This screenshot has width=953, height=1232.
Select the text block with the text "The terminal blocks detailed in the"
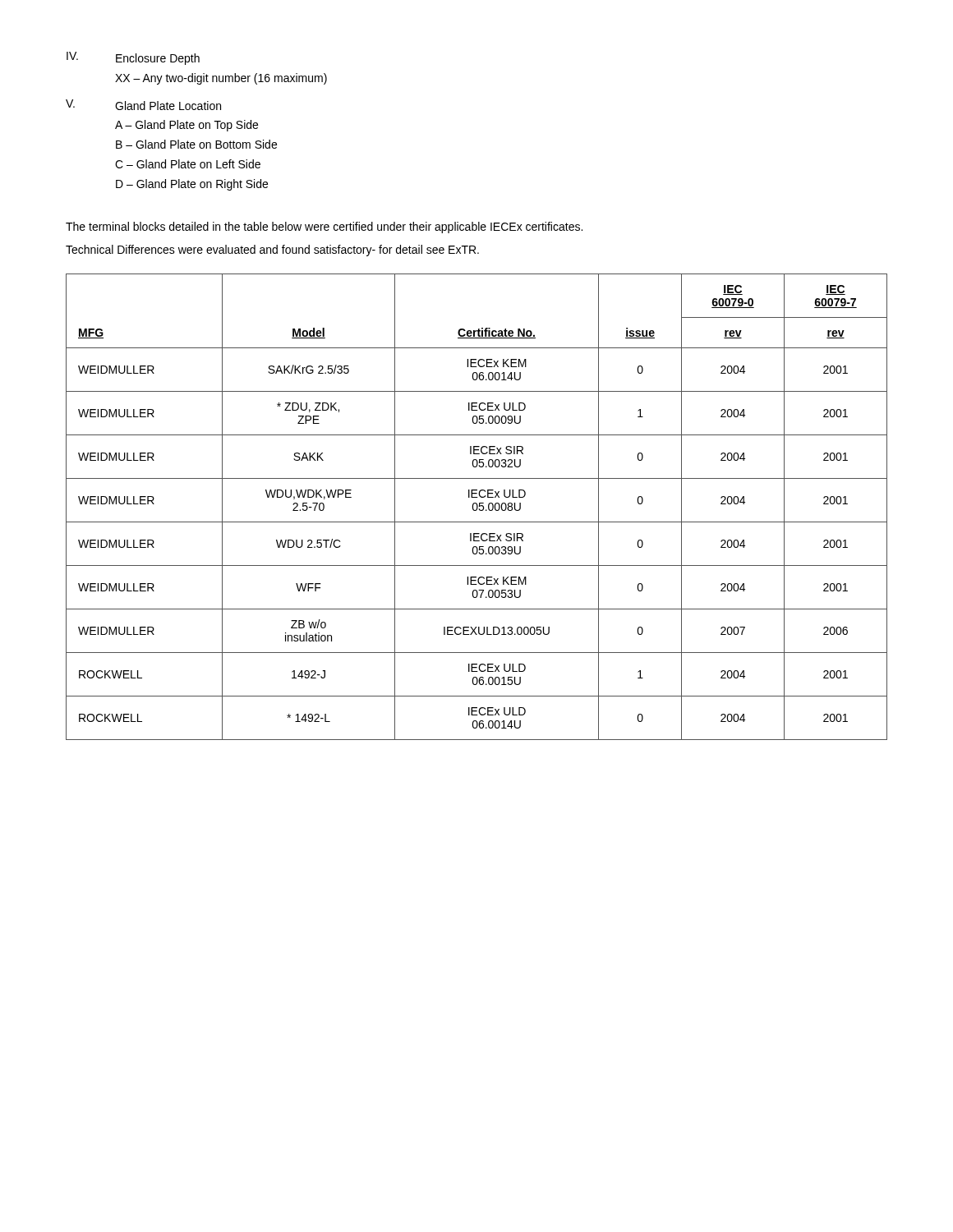tap(325, 226)
